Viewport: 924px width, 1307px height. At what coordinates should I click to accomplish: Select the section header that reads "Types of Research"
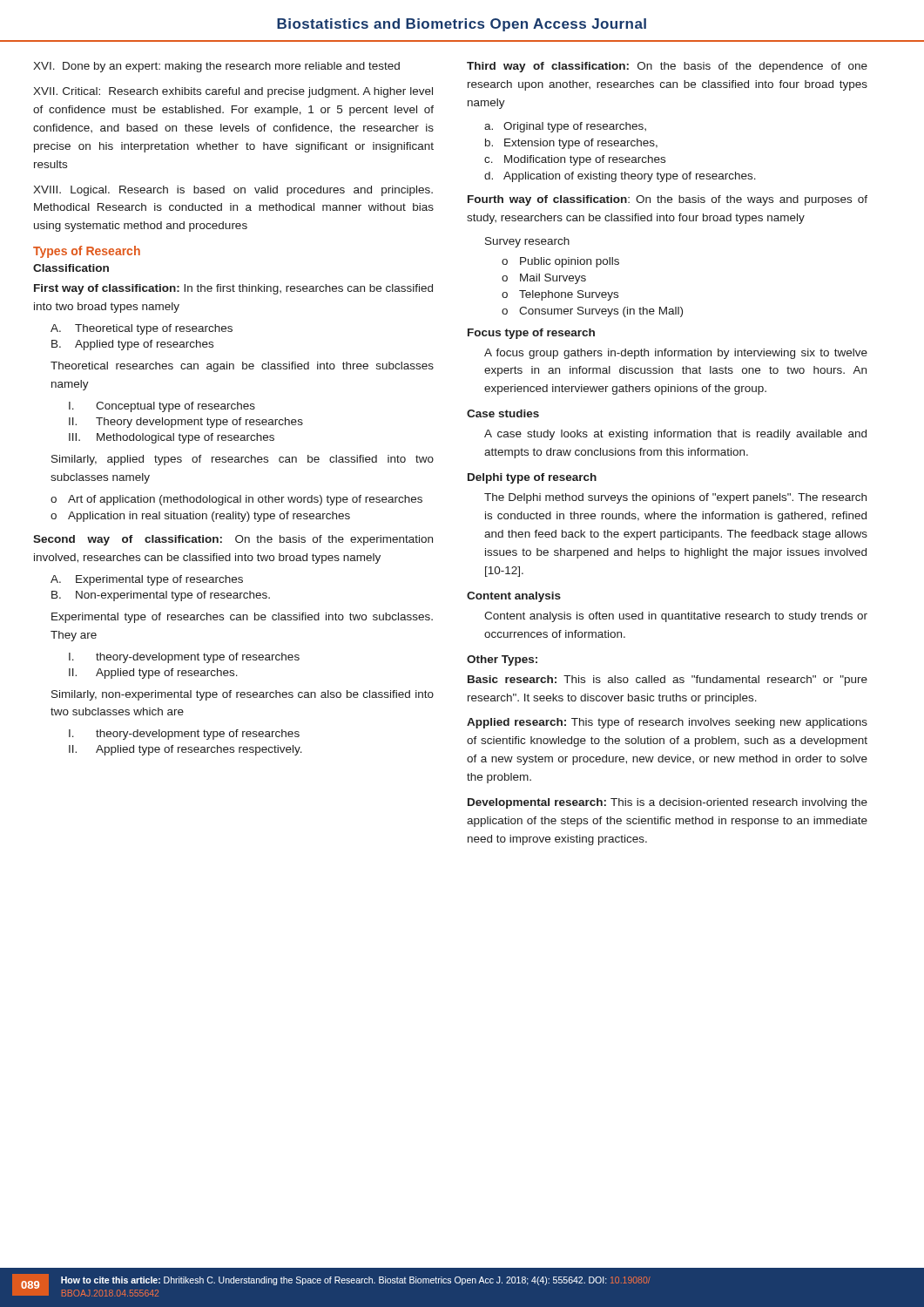87,251
